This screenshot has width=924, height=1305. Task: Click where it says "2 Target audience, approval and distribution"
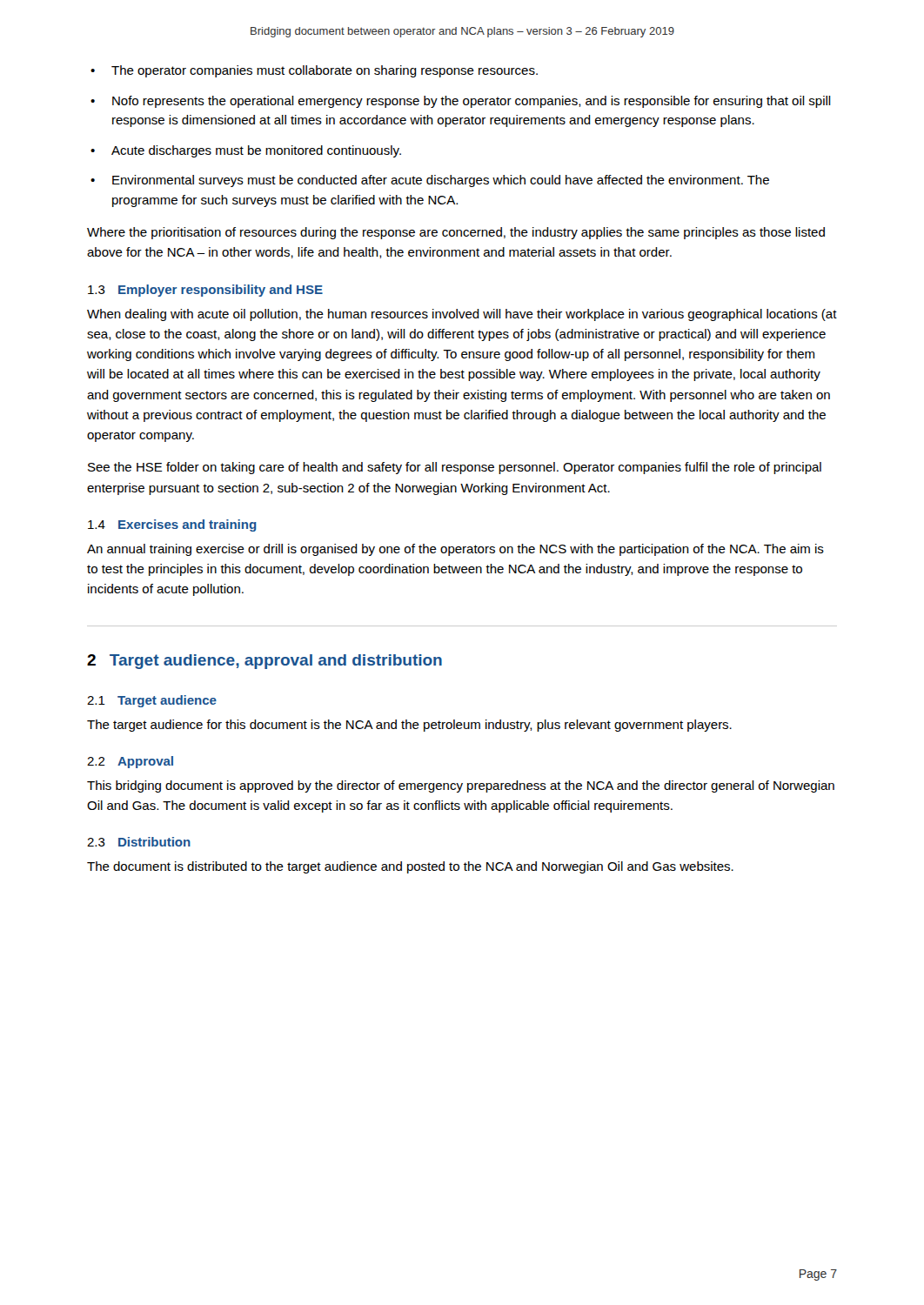pyautogui.click(x=265, y=659)
